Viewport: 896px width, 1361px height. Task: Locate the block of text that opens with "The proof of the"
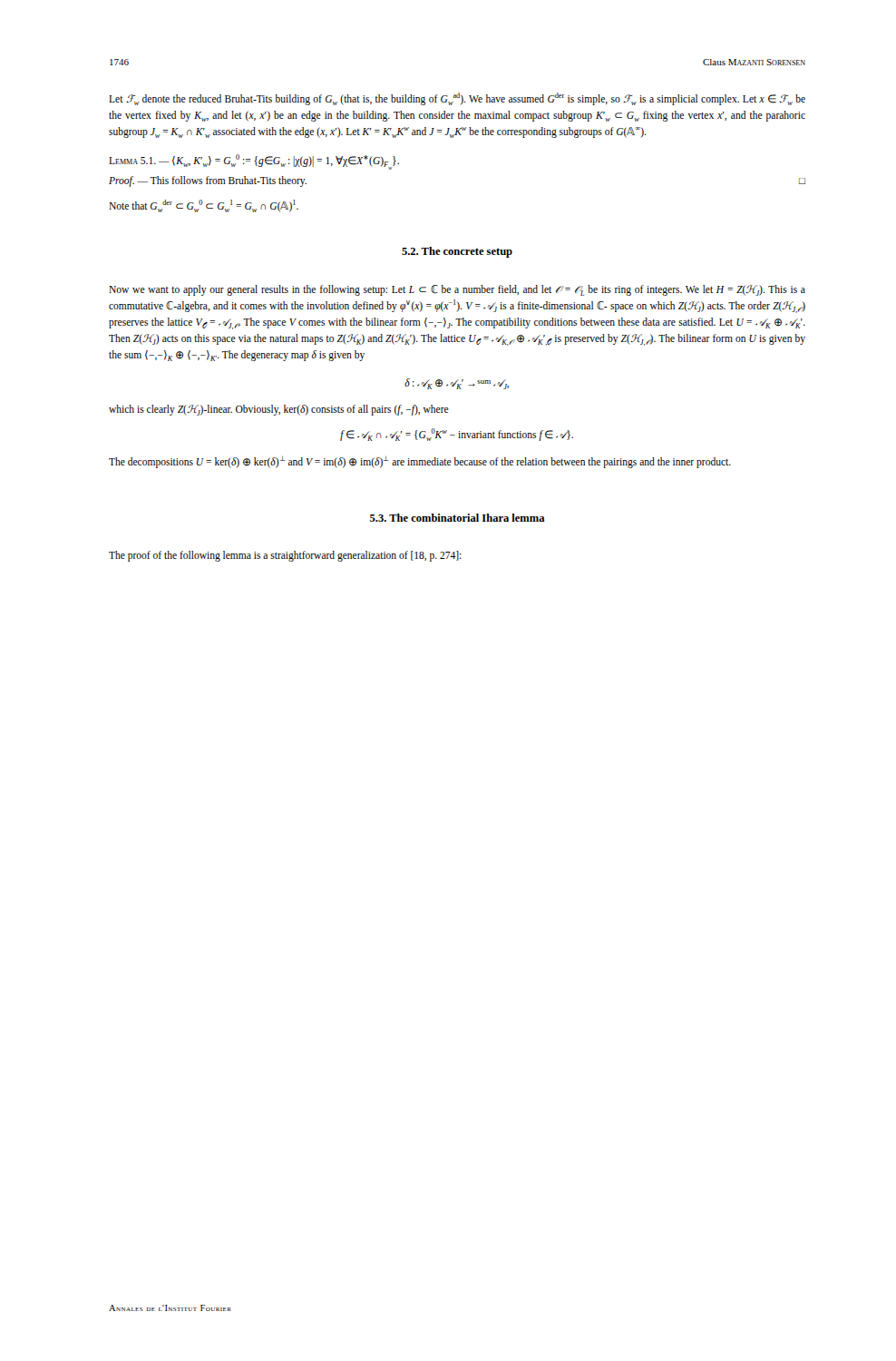[285, 556]
